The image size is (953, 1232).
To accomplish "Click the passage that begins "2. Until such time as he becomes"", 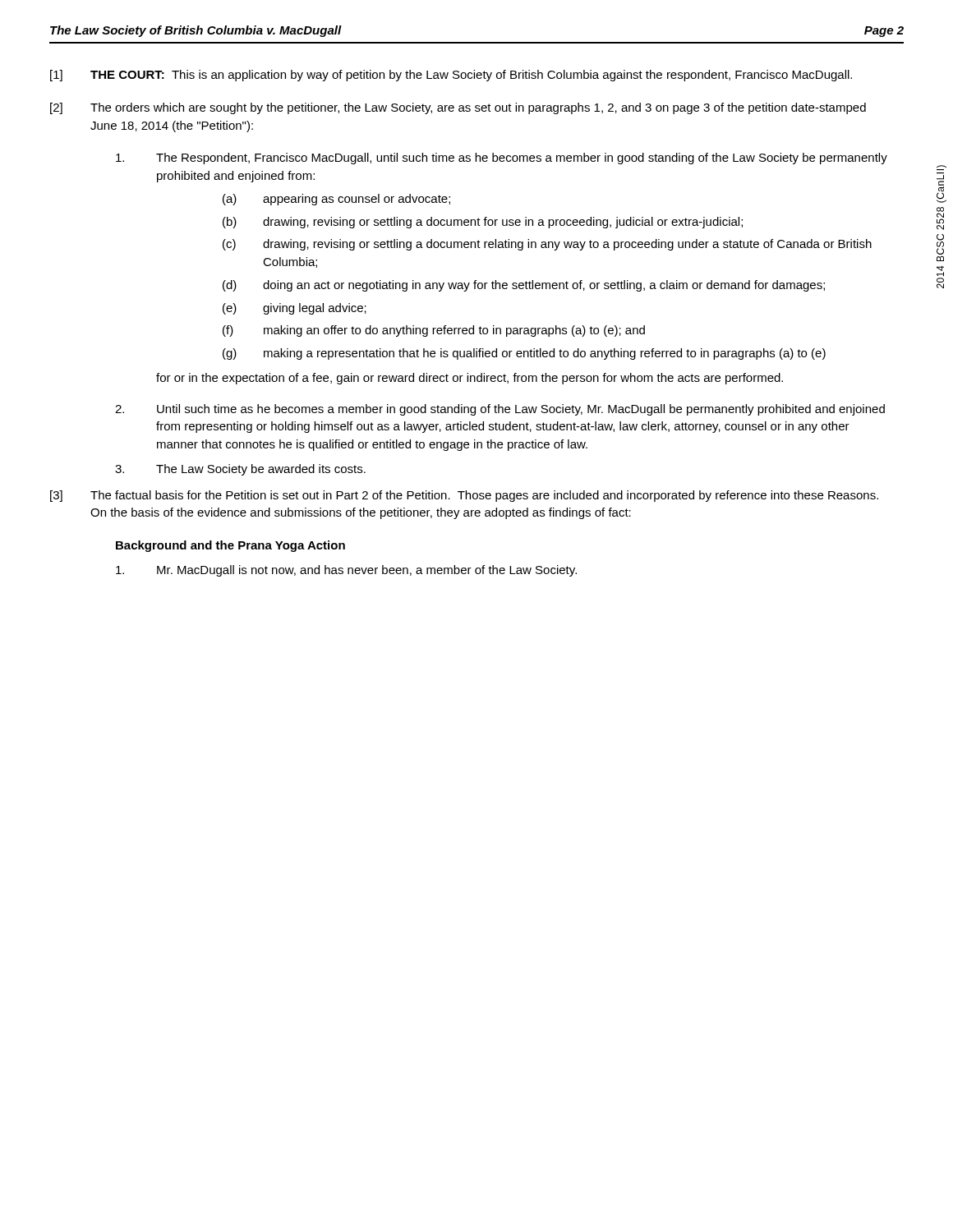I will click(501, 426).
